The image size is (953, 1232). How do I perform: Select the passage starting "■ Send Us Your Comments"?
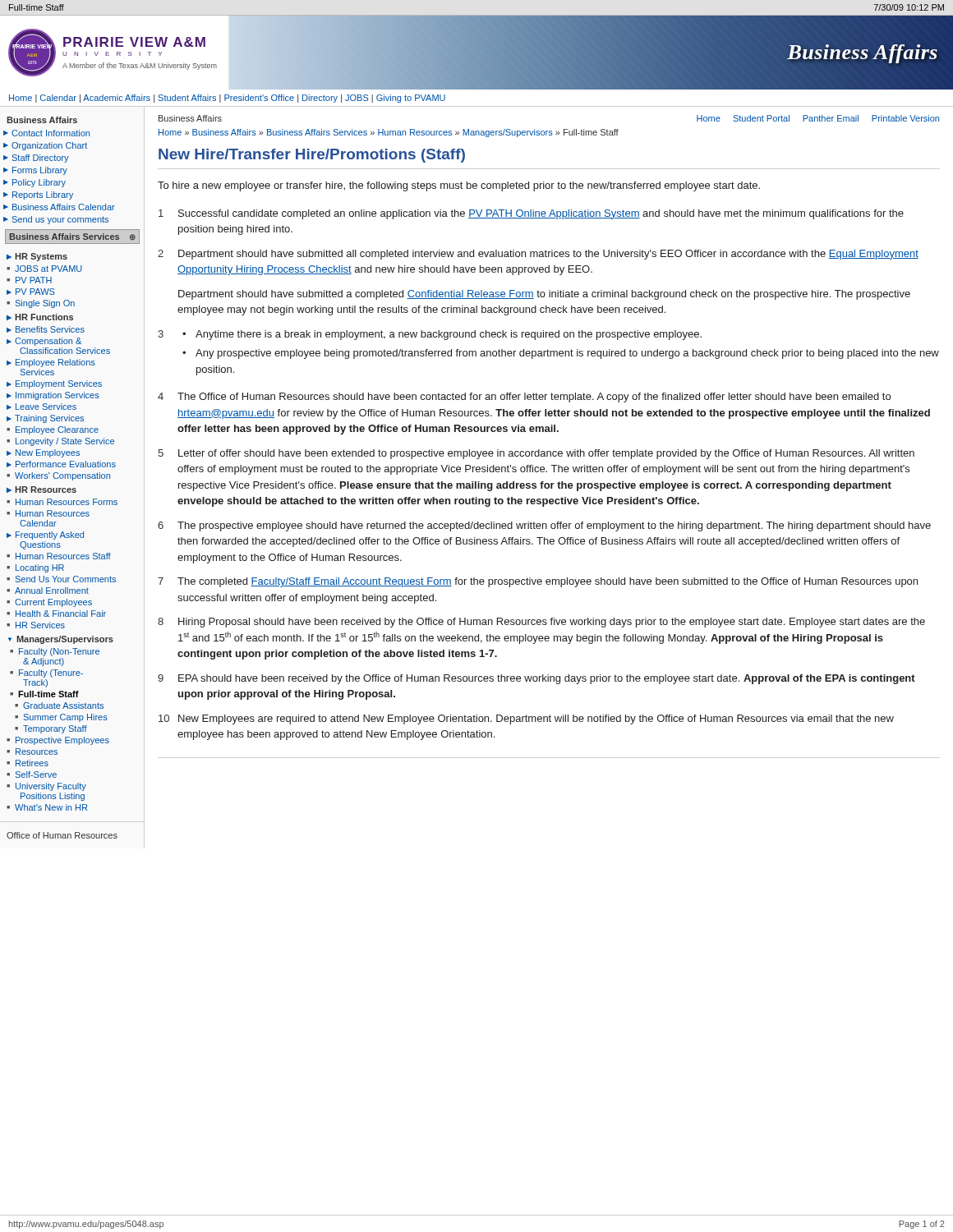tap(61, 579)
